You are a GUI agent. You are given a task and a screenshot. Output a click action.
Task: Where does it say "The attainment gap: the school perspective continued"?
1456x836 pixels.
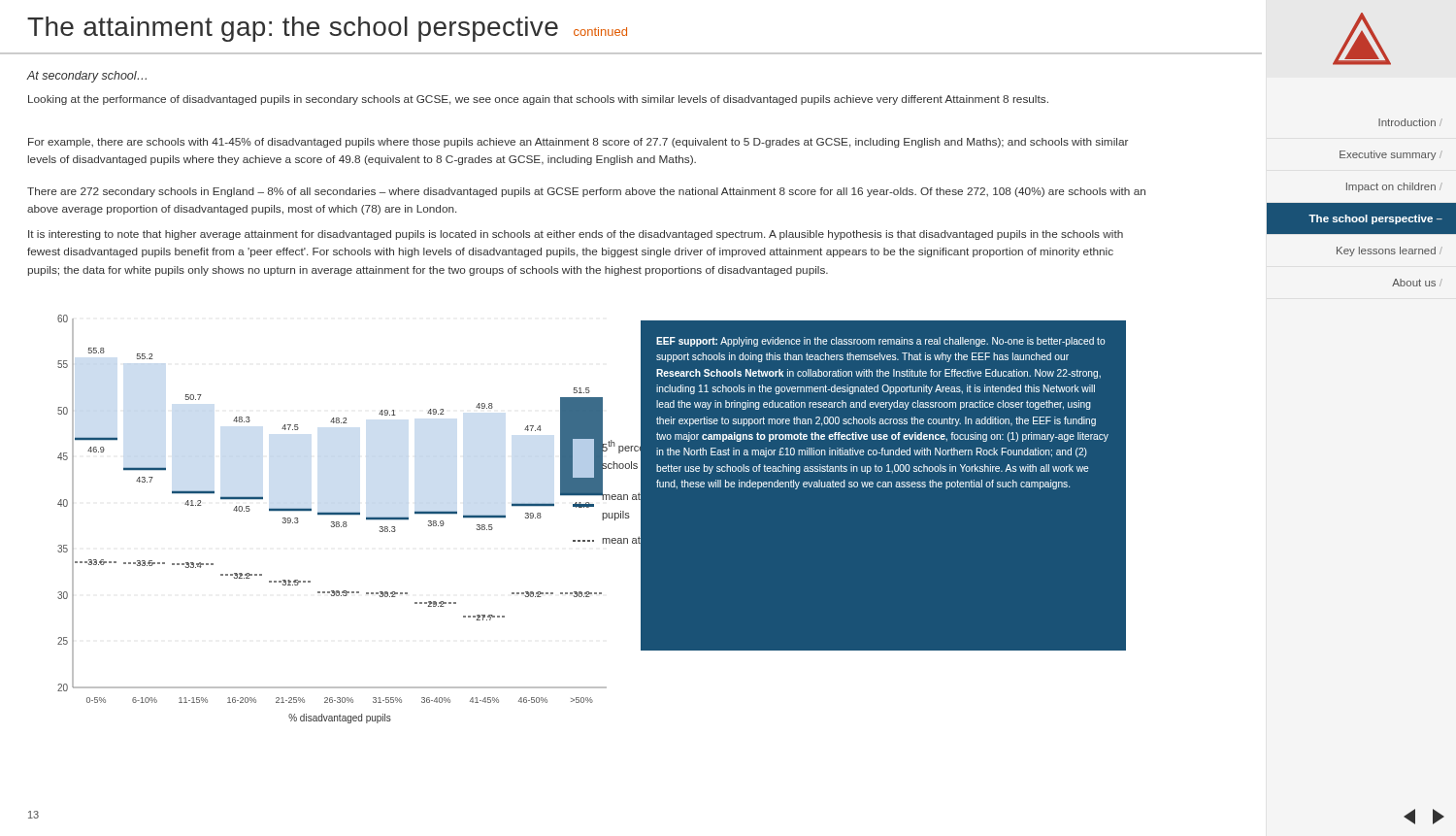(x=328, y=27)
